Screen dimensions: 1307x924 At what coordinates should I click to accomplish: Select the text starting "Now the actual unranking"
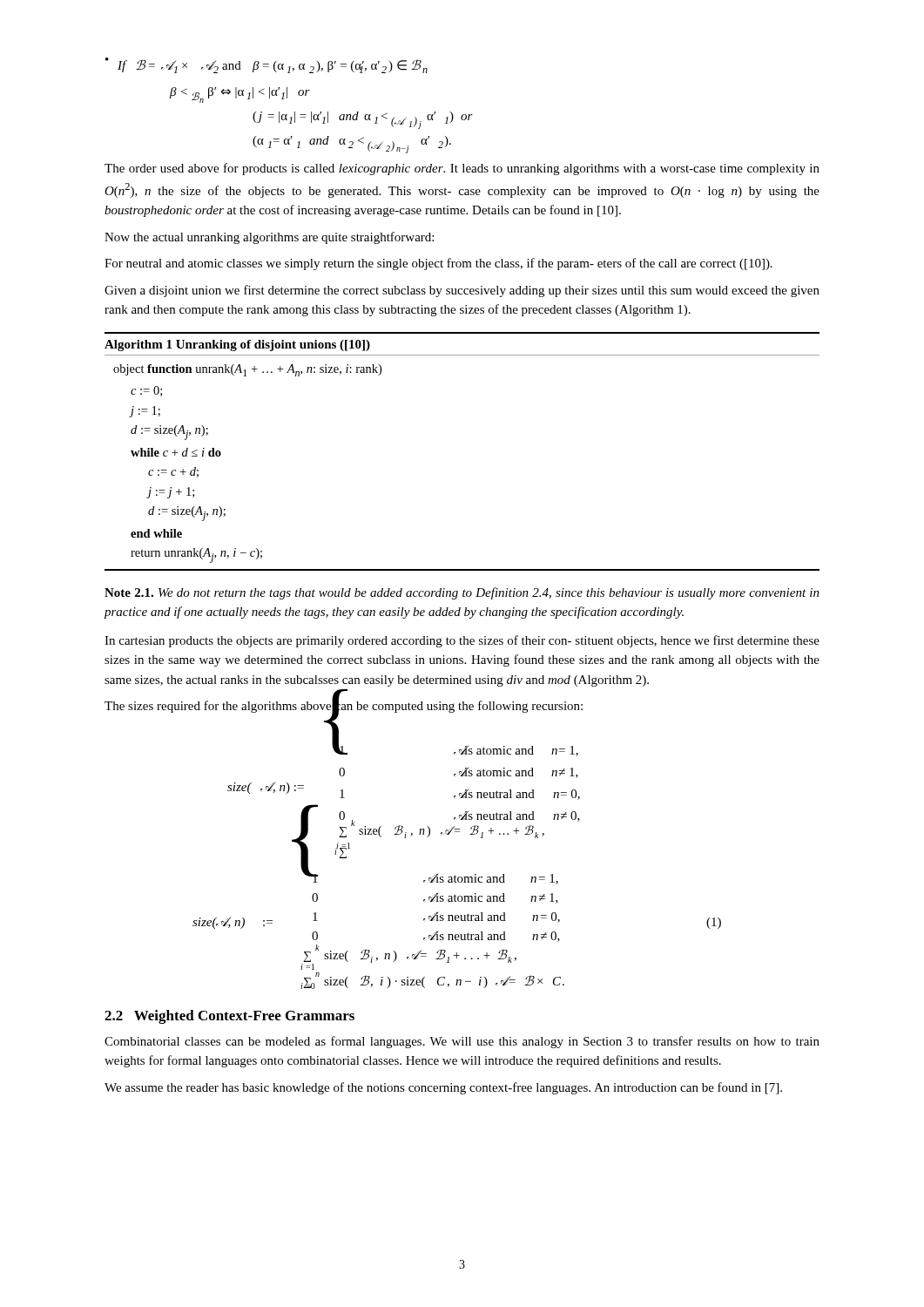click(x=269, y=238)
